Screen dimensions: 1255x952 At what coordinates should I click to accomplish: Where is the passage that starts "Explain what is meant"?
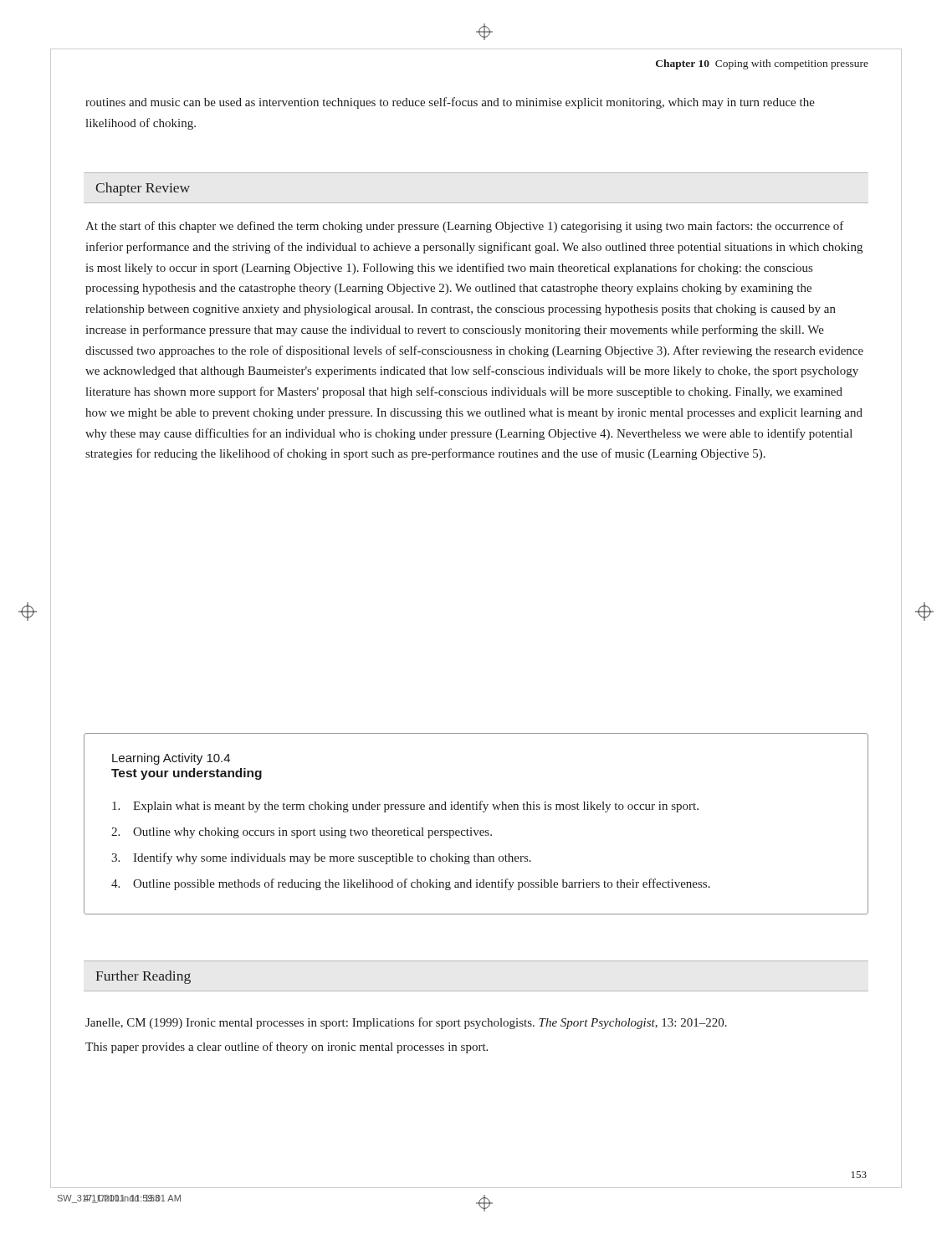(405, 806)
